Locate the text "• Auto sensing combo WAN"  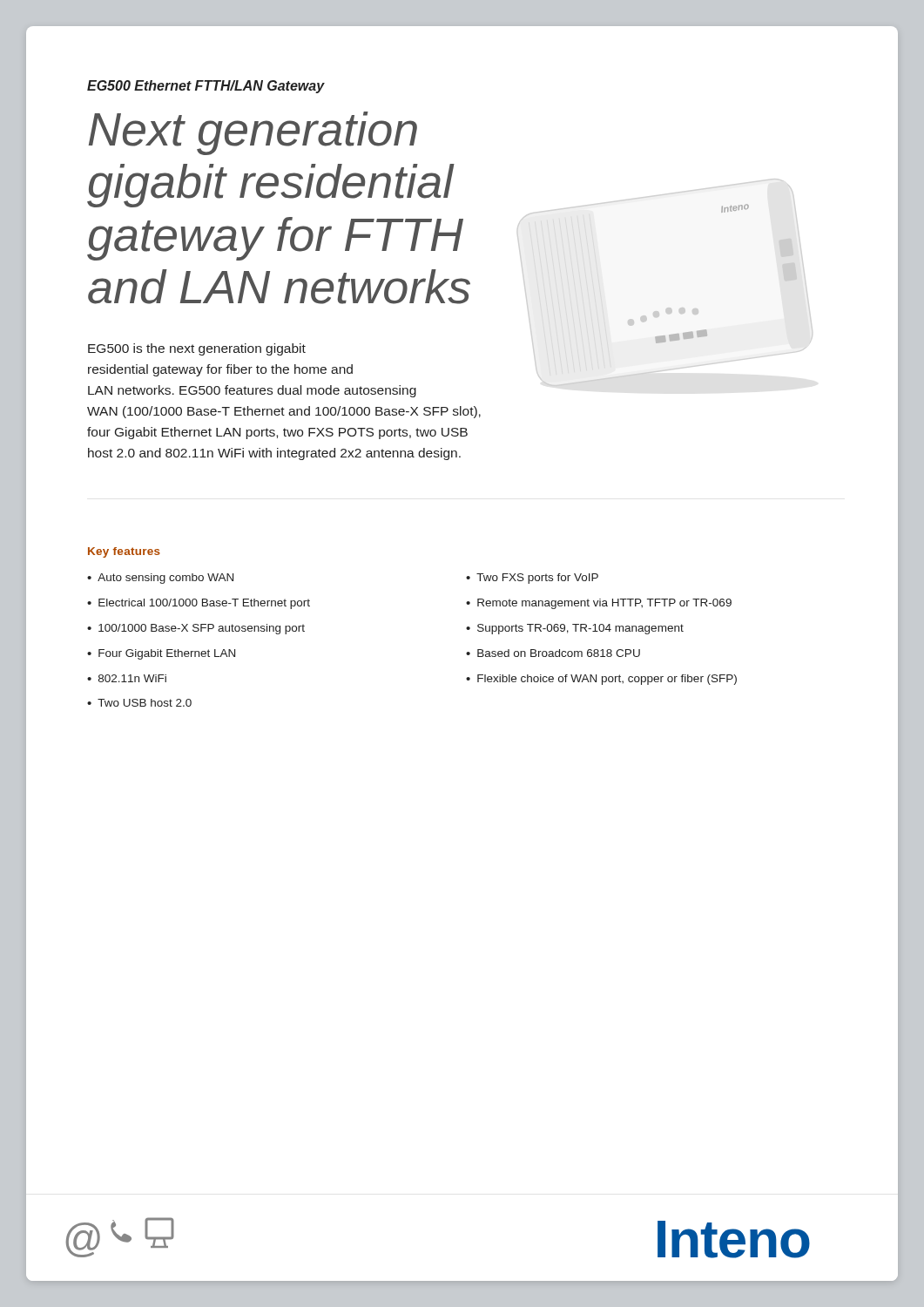161,578
